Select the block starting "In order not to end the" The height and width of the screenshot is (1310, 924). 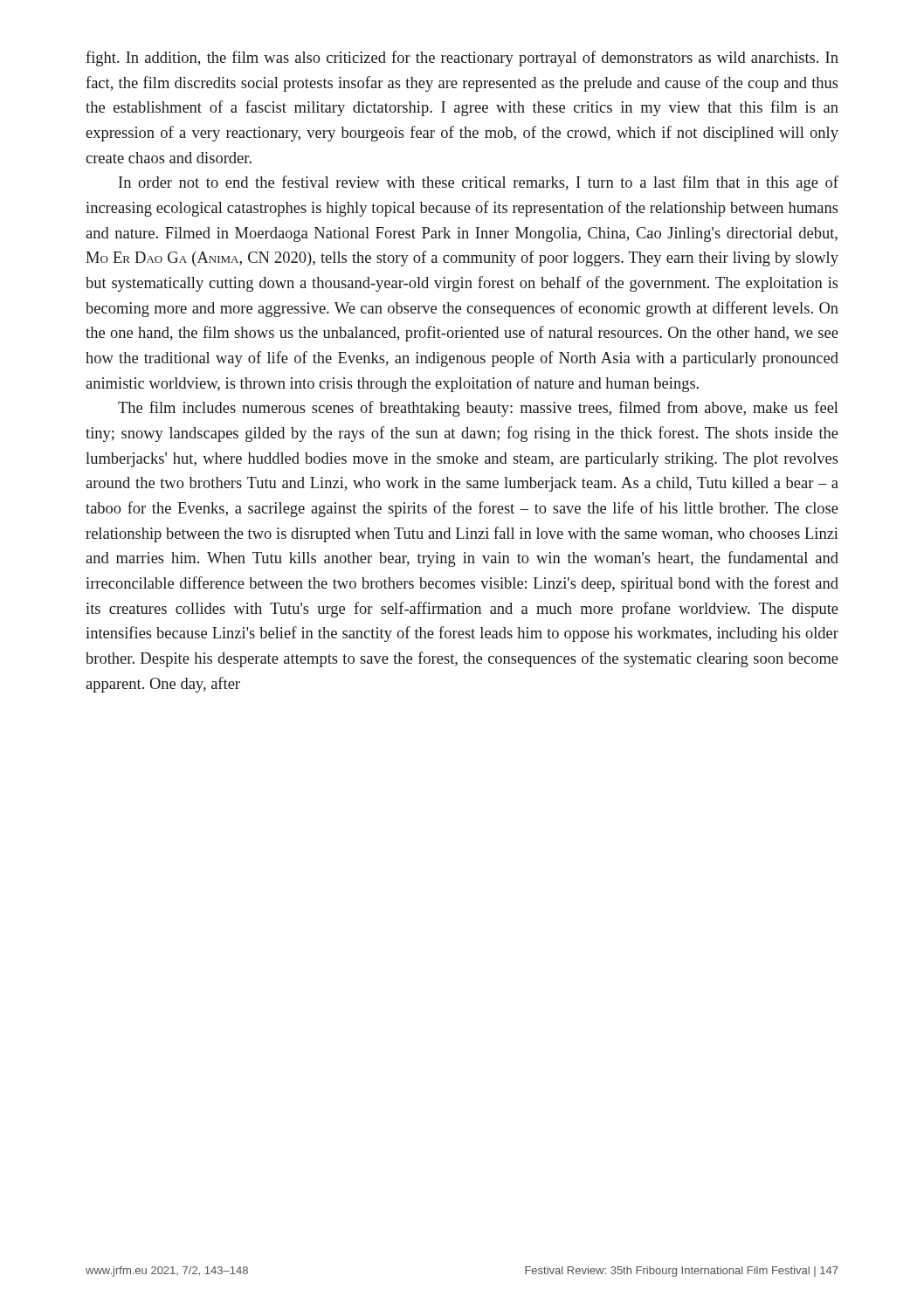[x=462, y=283]
